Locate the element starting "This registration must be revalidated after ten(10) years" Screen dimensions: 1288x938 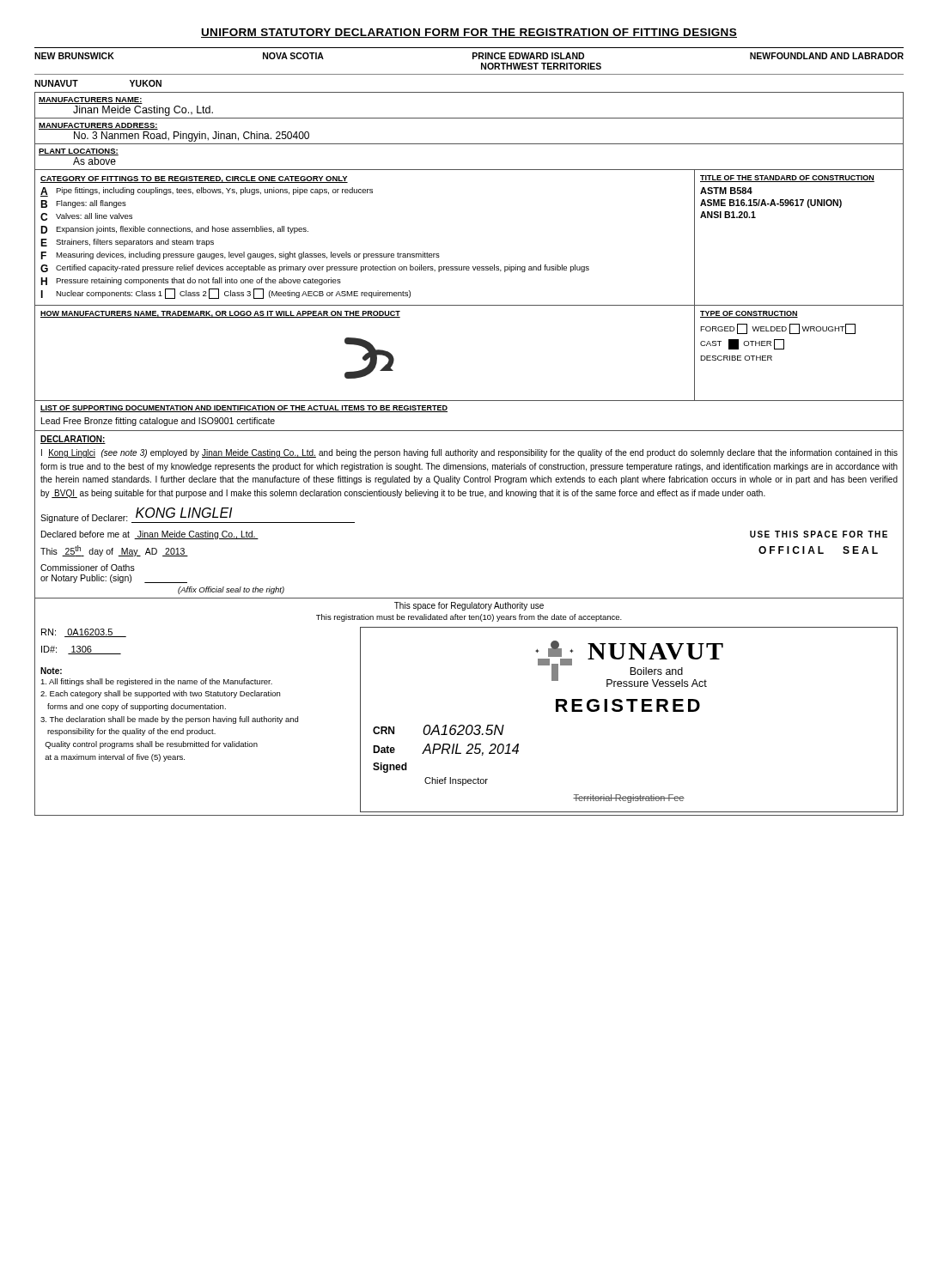click(469, 617)
